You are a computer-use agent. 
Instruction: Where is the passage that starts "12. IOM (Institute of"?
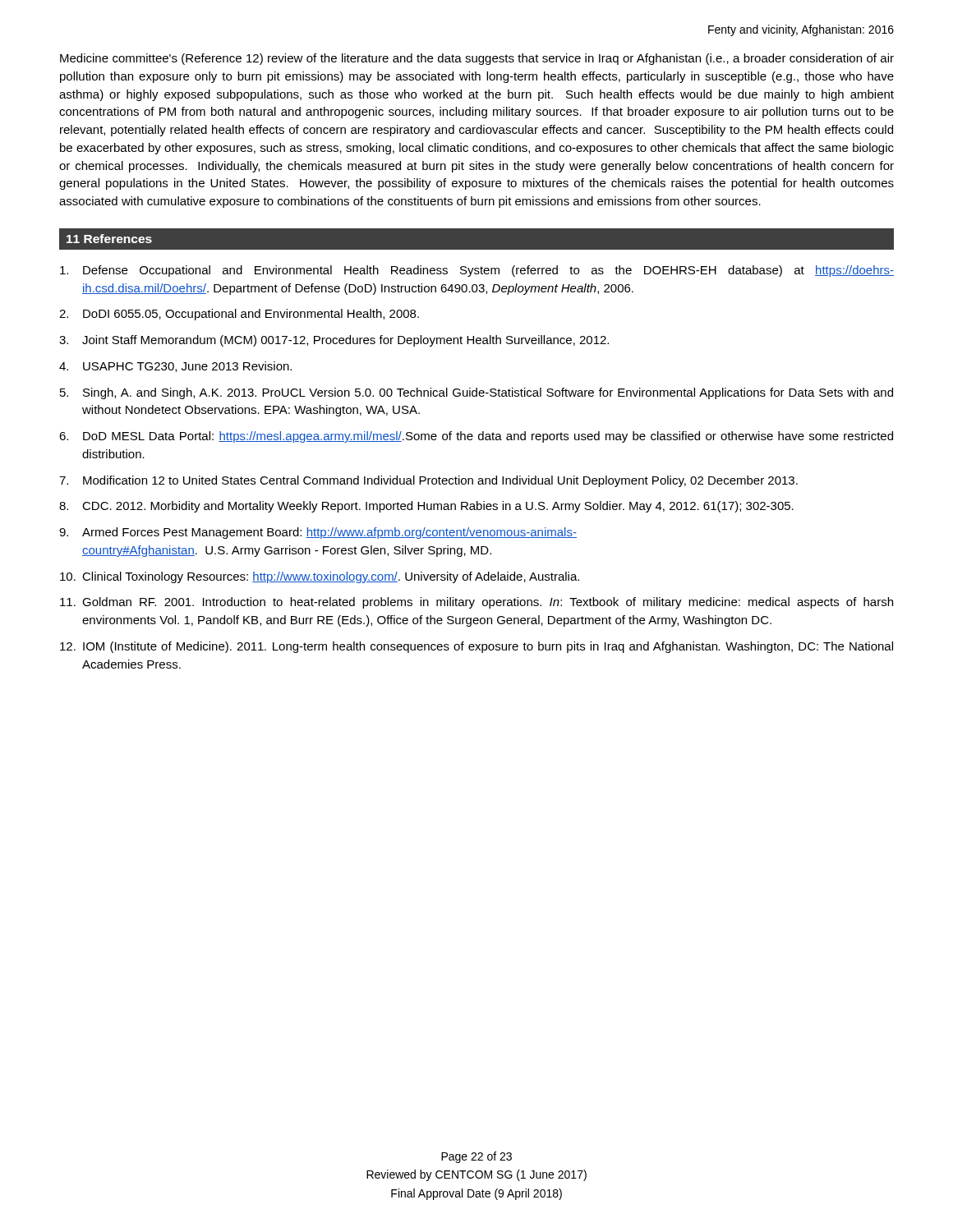point(476,655)
